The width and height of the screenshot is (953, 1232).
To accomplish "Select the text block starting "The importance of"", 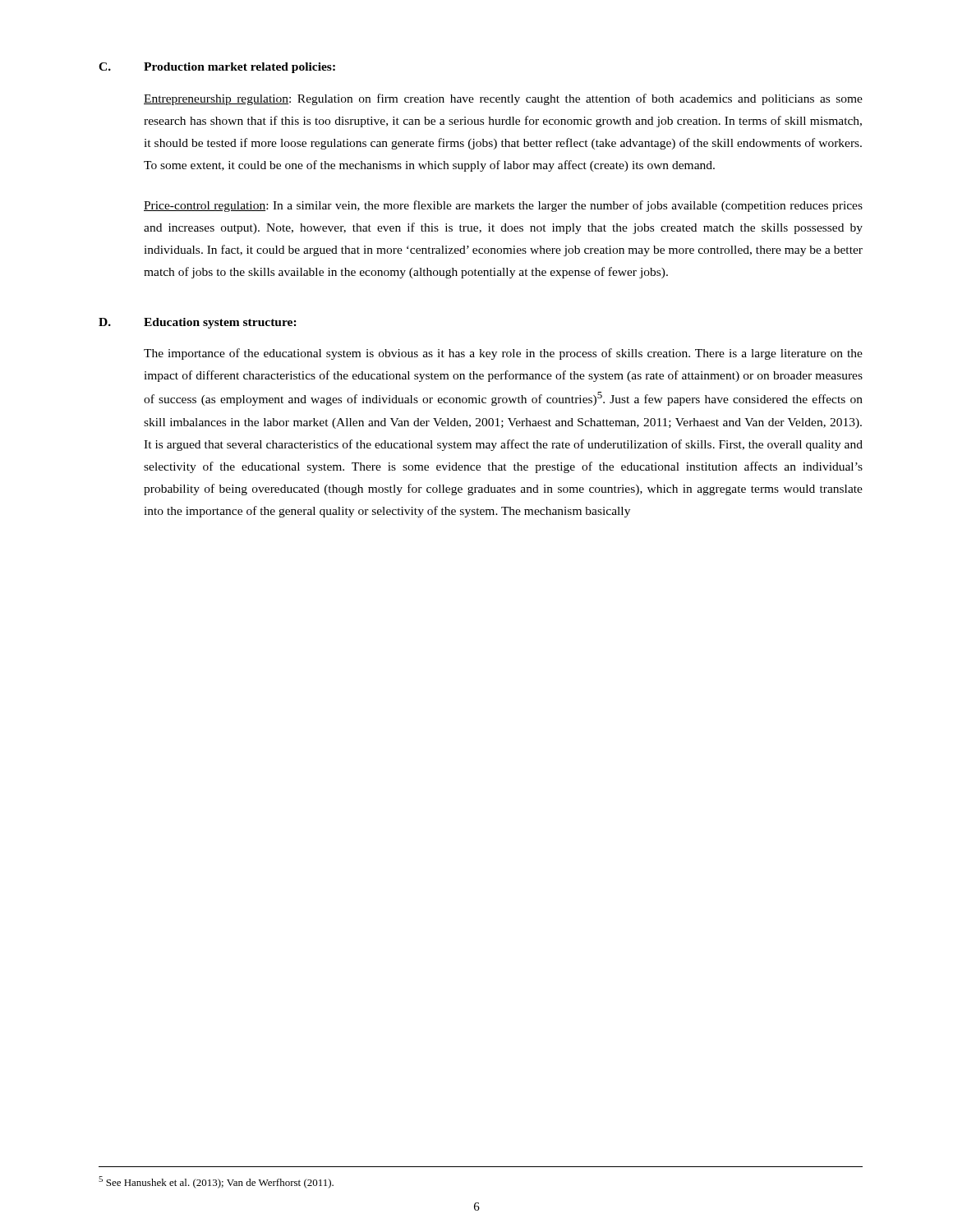I will [503, 432].
